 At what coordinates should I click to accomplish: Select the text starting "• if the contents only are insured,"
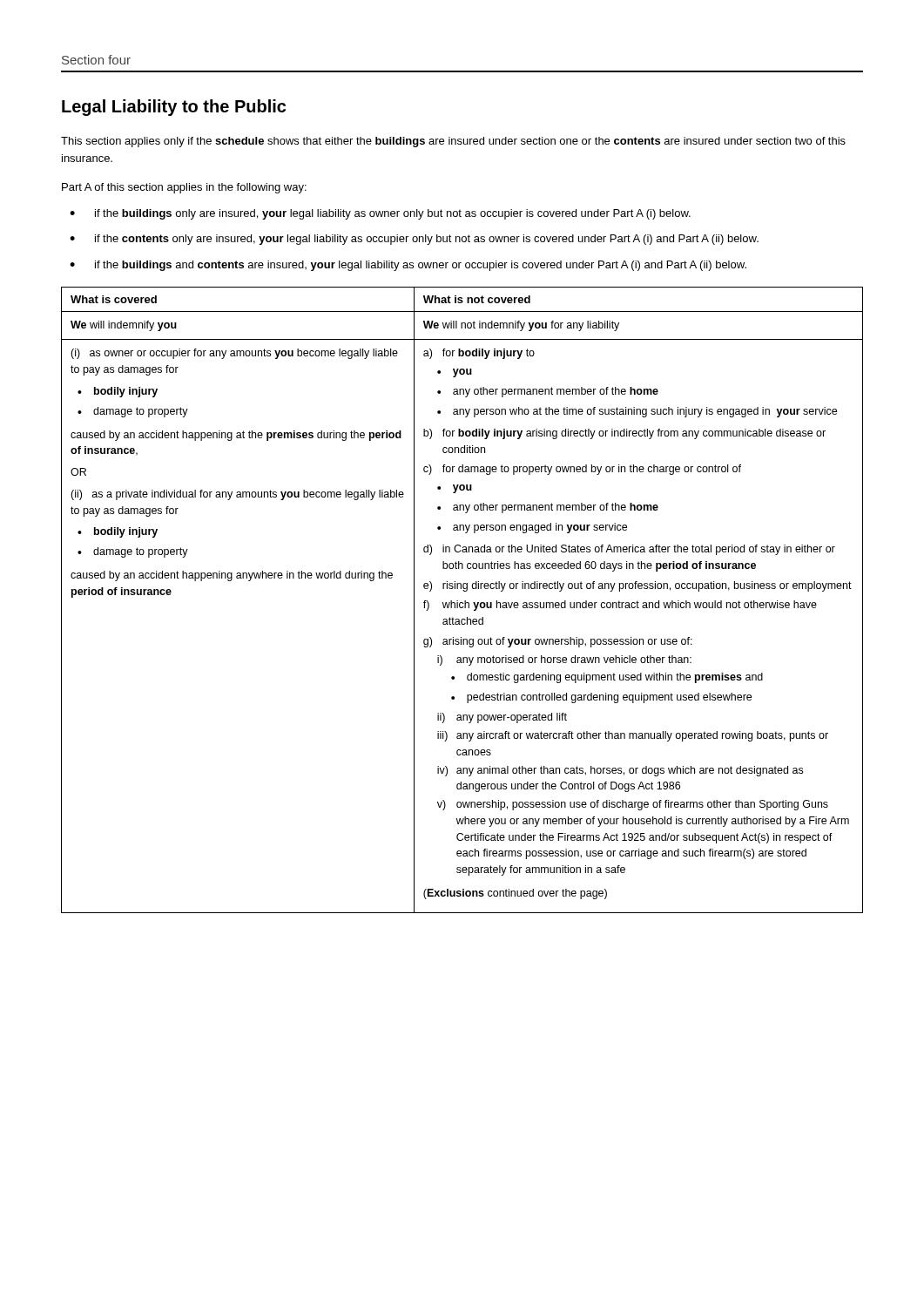click(x=462, y=240)
